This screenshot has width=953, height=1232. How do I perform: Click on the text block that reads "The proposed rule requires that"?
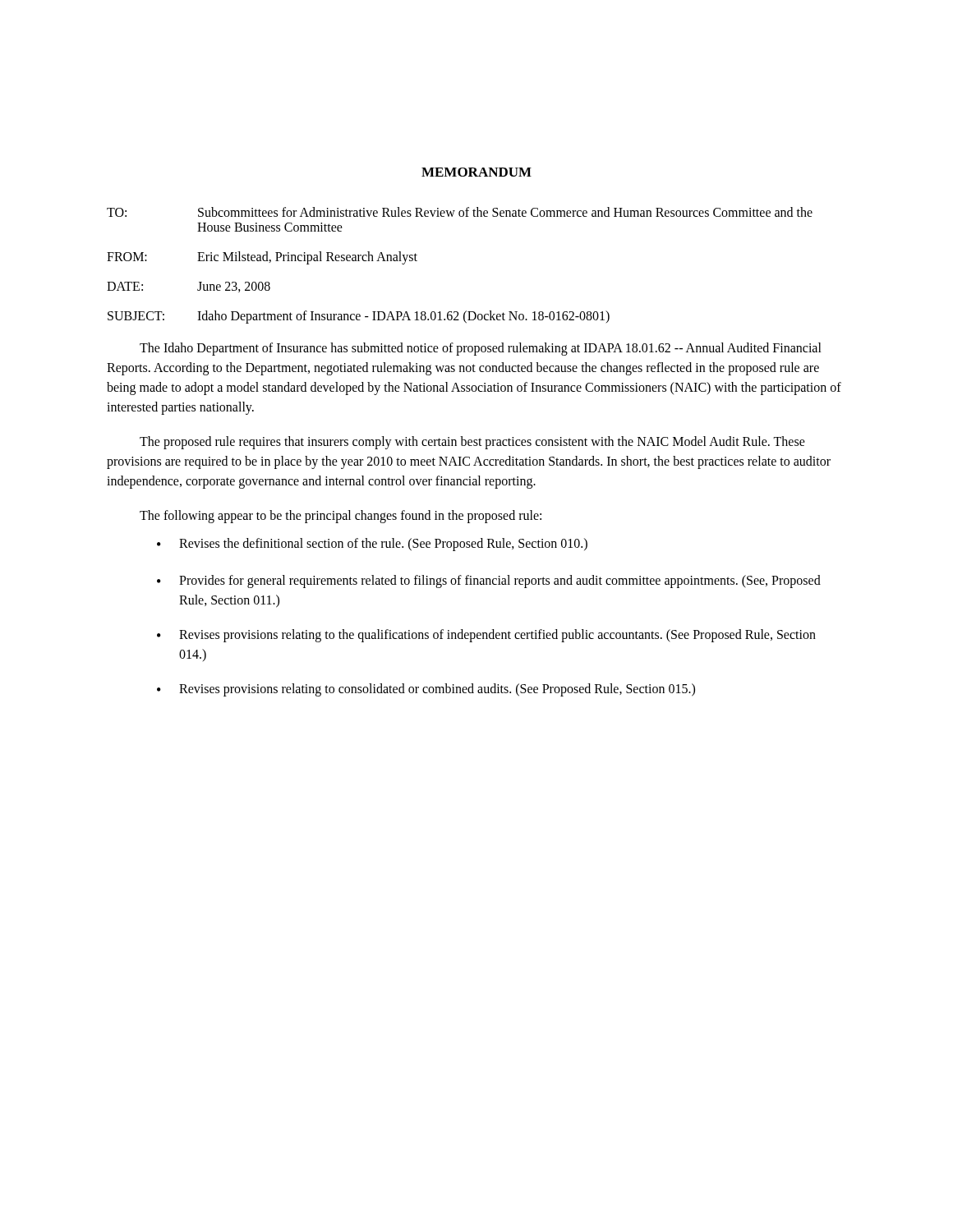click(x=469, y=461)
